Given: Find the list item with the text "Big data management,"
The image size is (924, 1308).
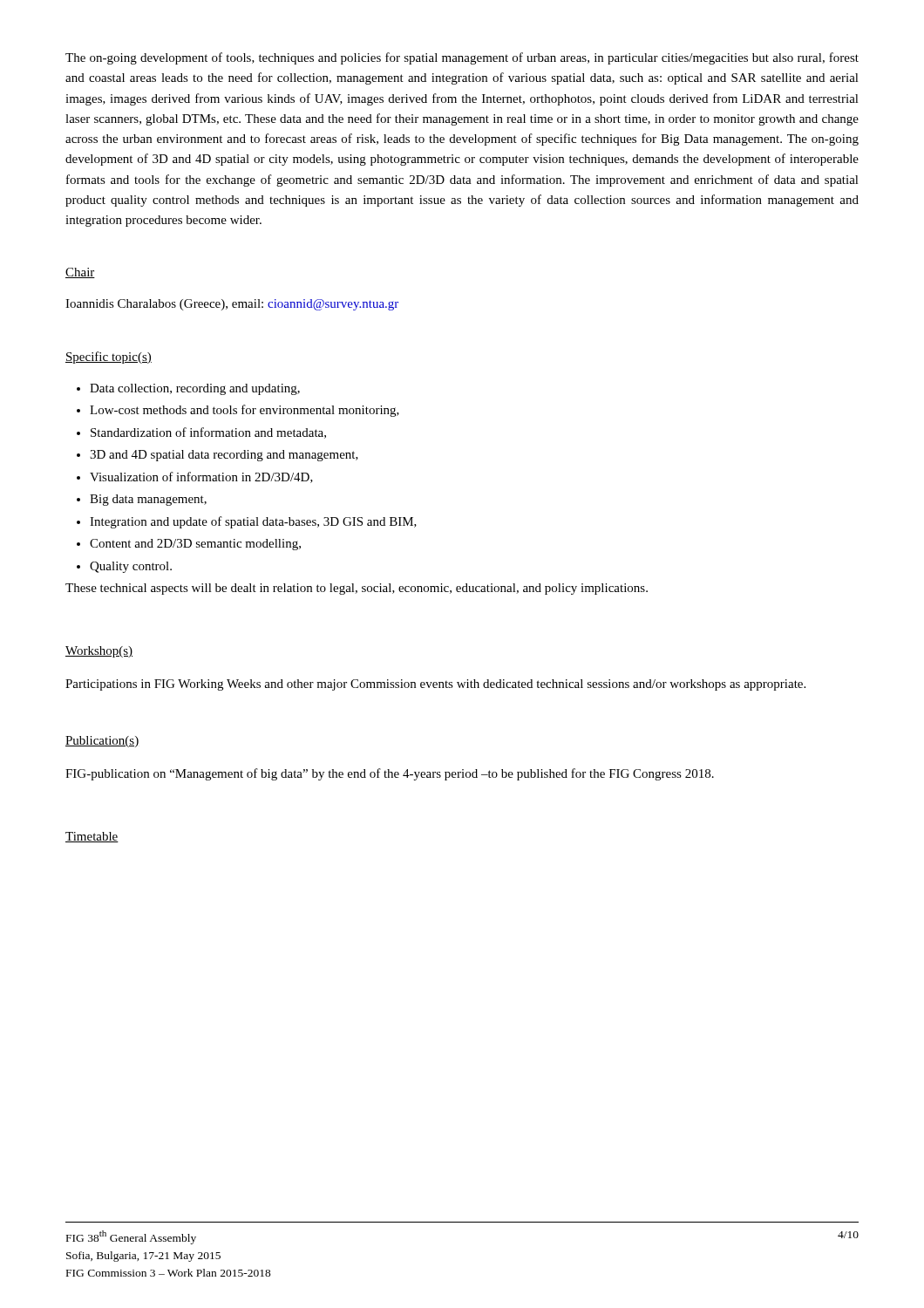Looking at the screenshot, I should pos(148,499).
